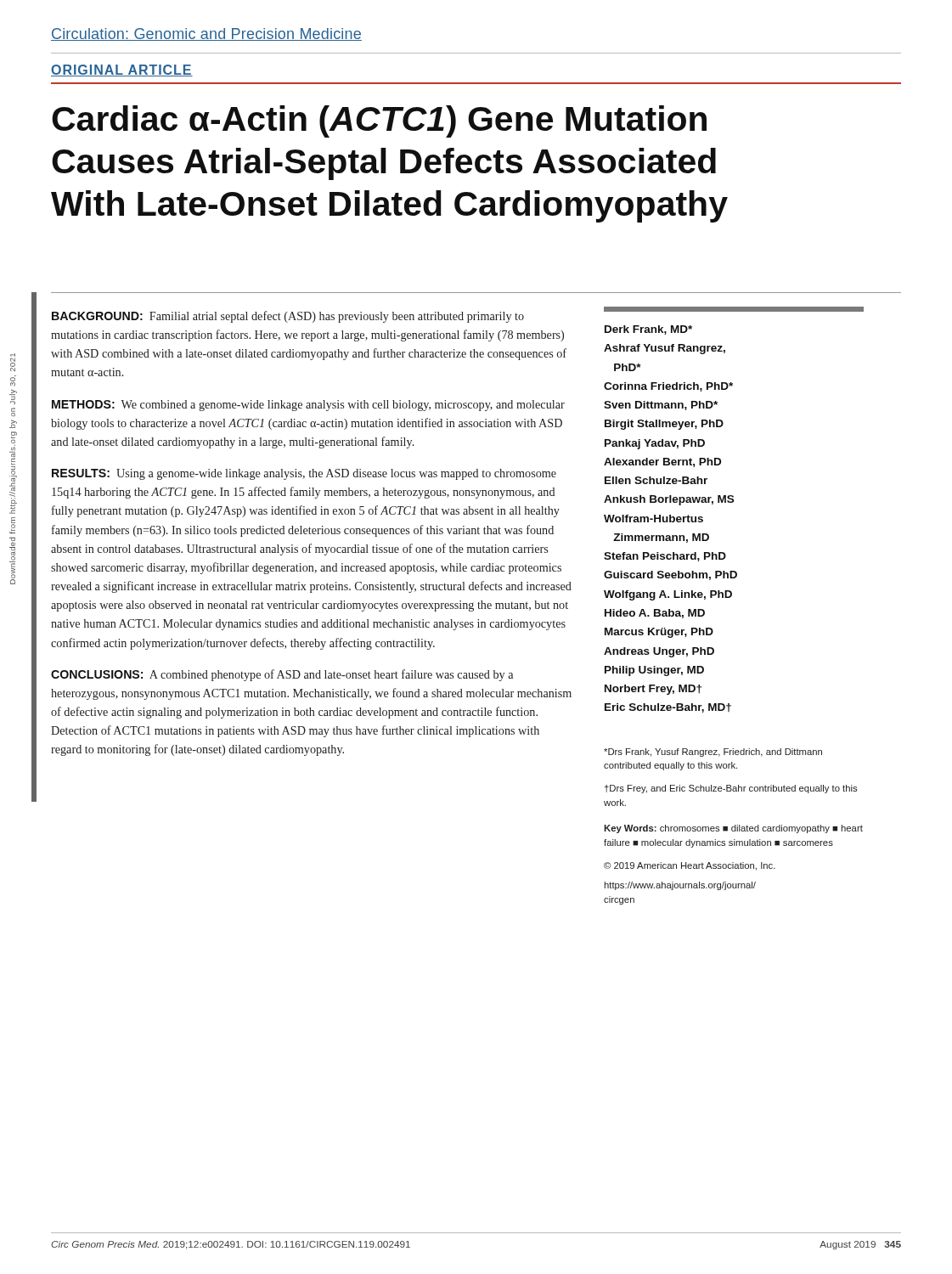Find the element starting "Drs Frank, Yusuf Rangrez, Friedrich,"

pyautogui.click(x=713, y=758)
